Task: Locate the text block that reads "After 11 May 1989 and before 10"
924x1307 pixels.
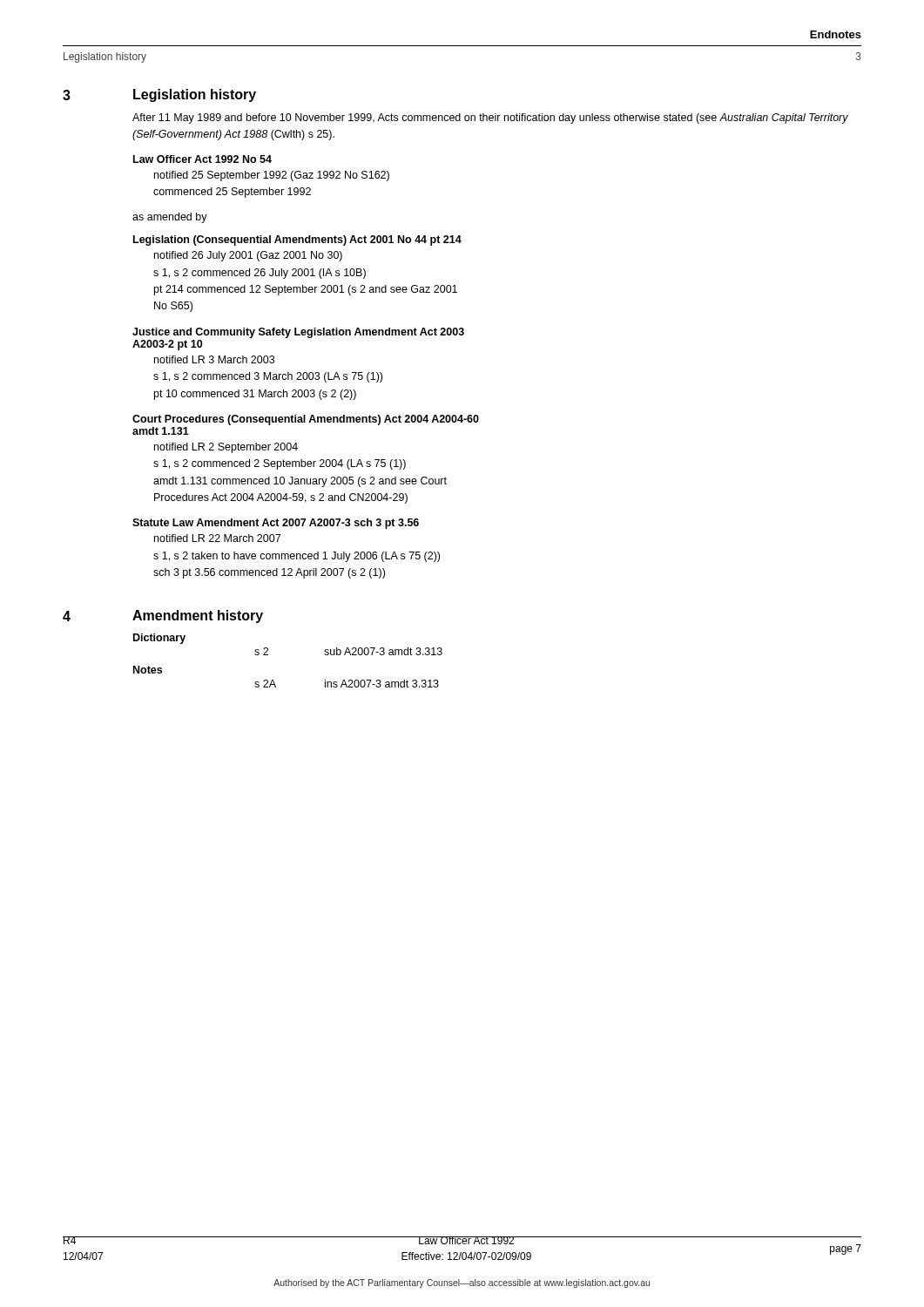Action: click(x=490, y=126)
